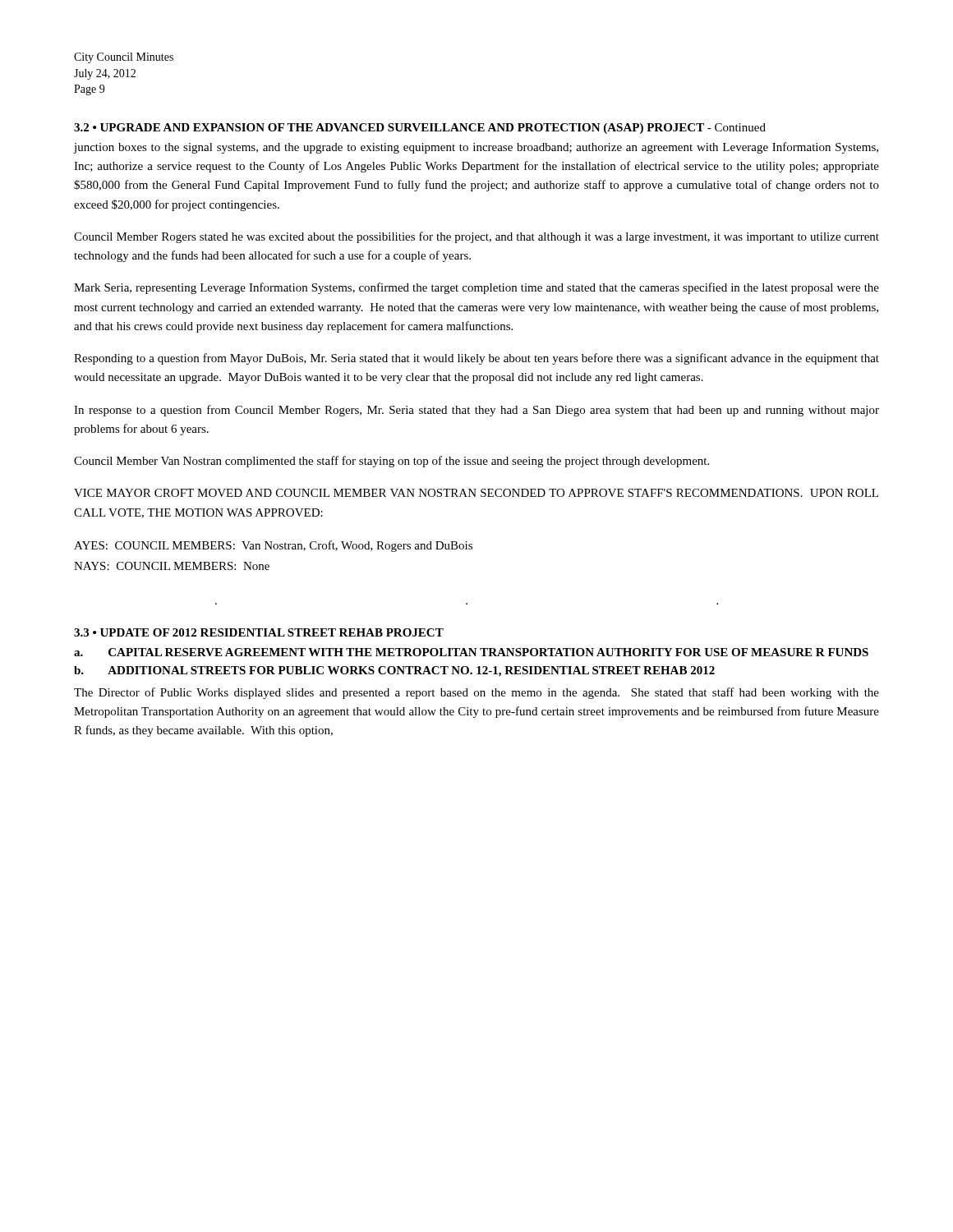Find the block on this page that starts "In response to"
953x1232 pixels.
click(476, 419)
